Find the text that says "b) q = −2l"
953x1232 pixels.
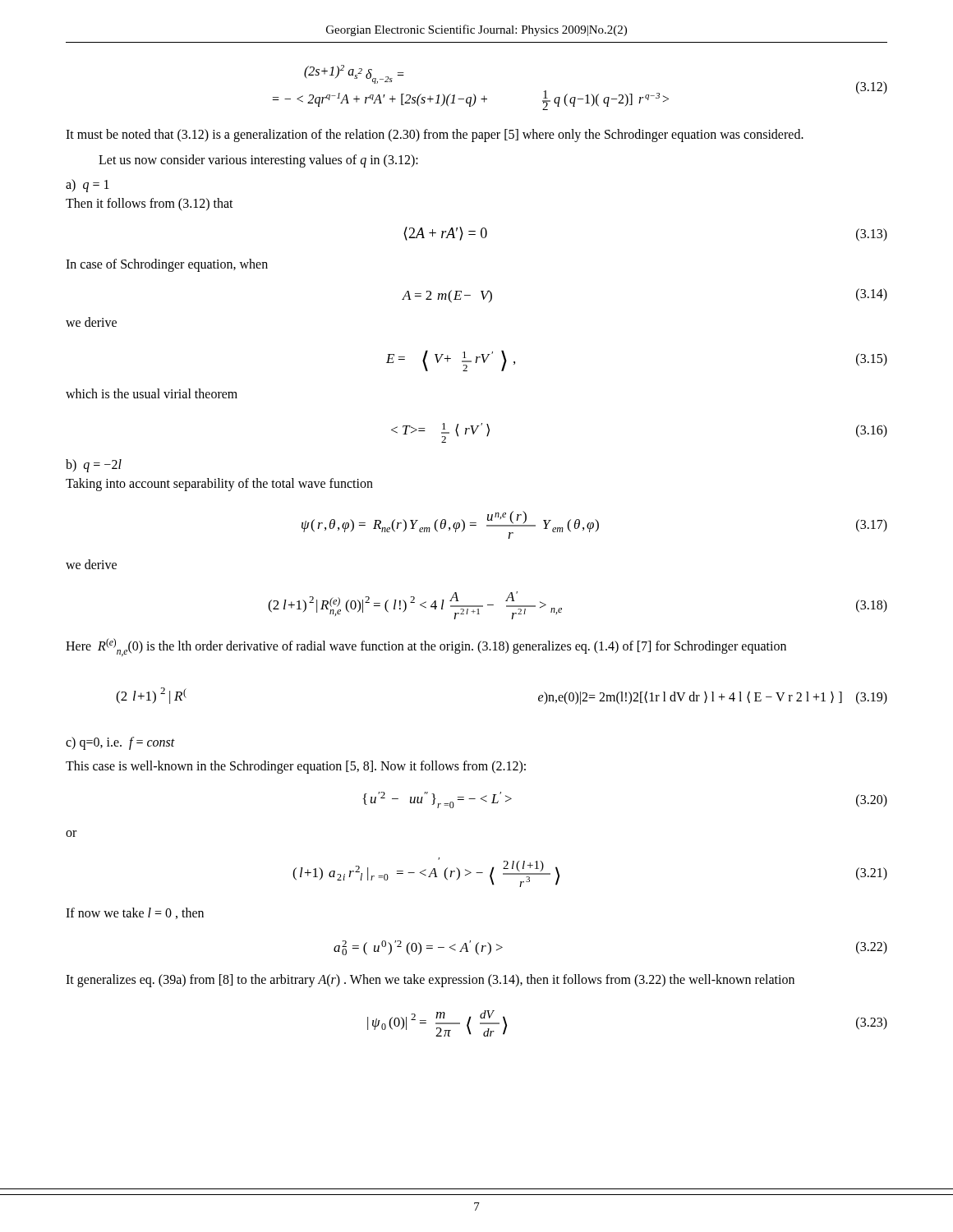click(94, 464)
